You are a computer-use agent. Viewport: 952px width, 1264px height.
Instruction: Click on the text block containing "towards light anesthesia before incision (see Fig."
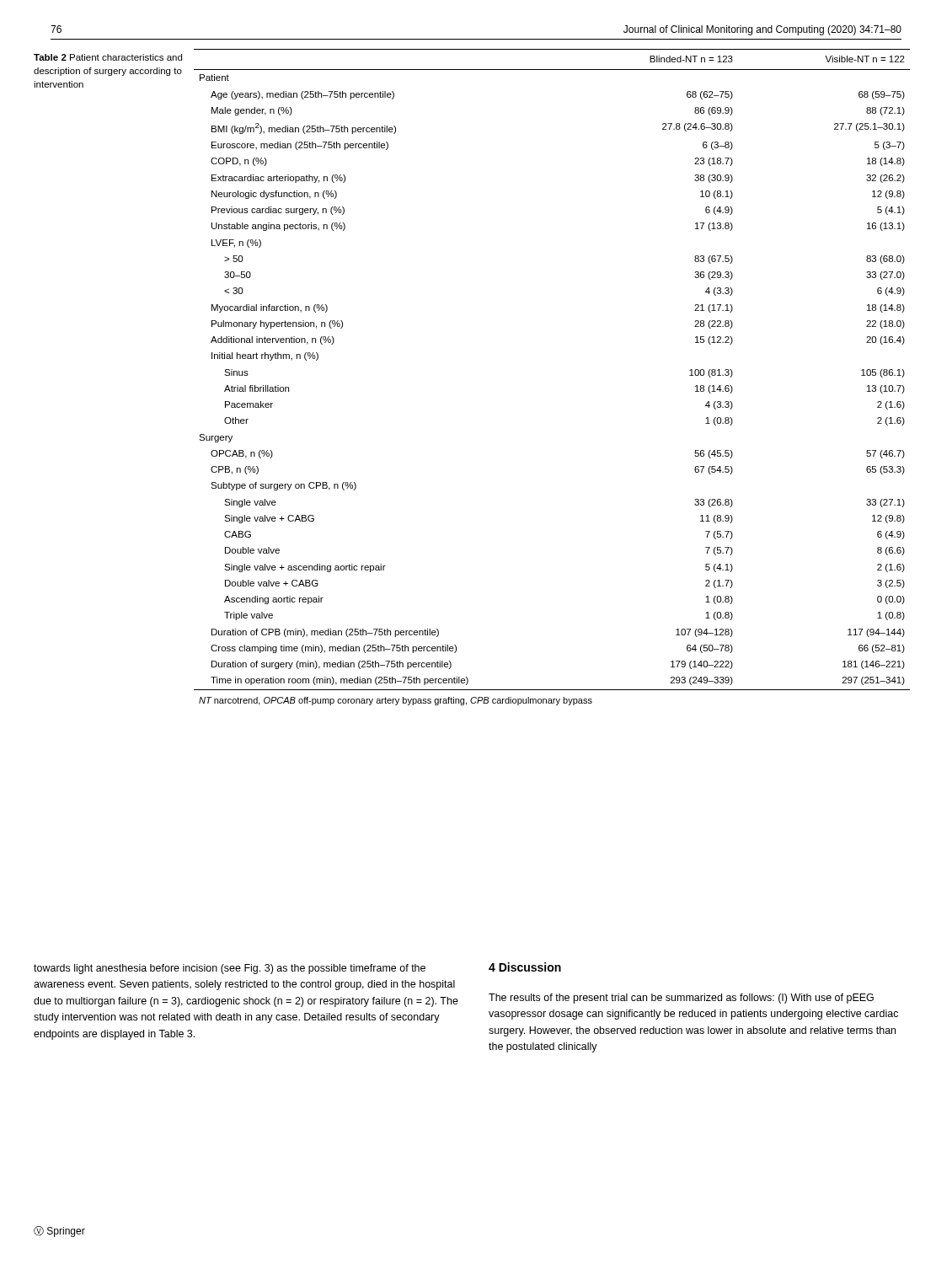[x=246, y=1001]
